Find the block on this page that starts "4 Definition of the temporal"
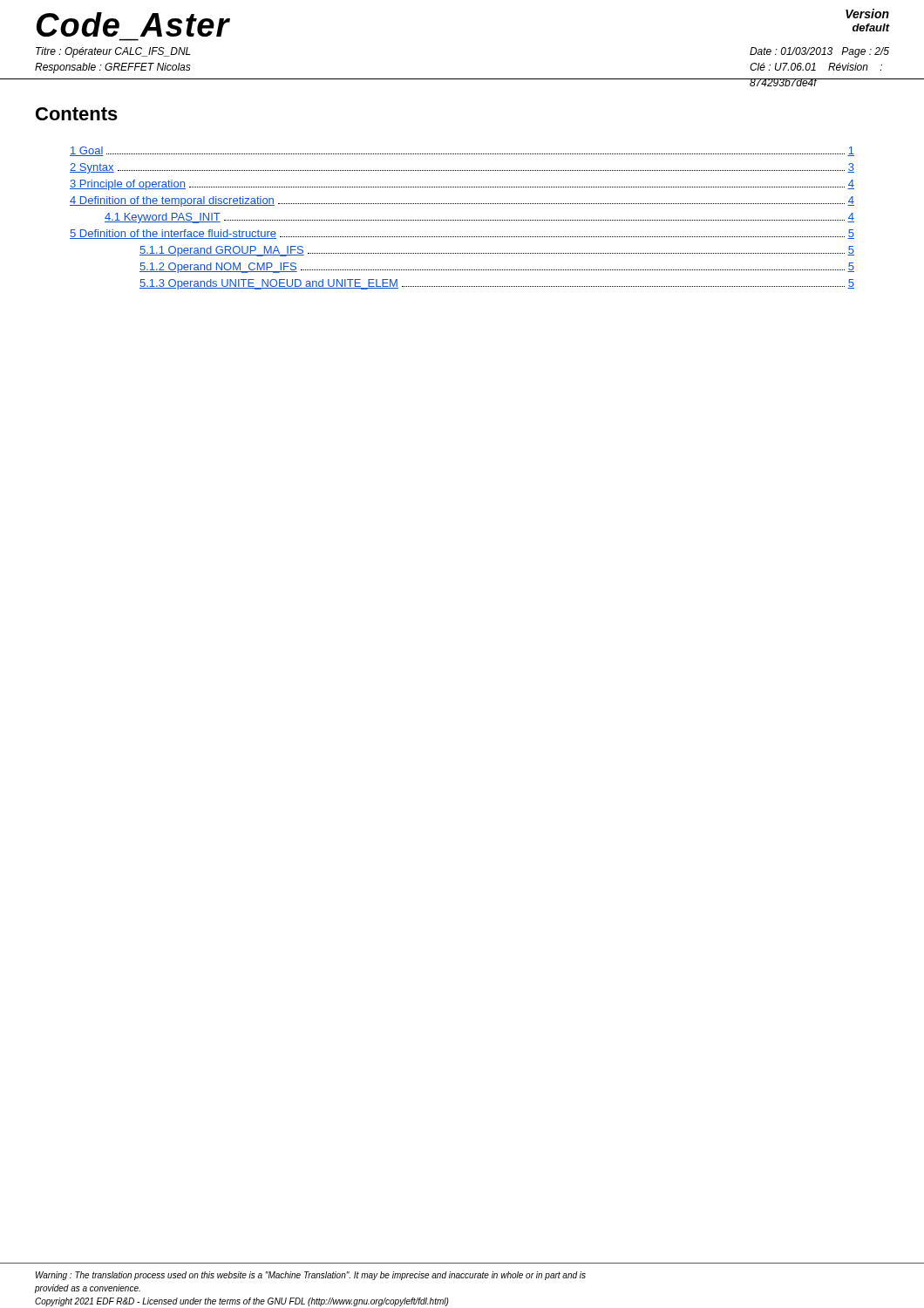 pyautogui.click(x=462, y=200)
